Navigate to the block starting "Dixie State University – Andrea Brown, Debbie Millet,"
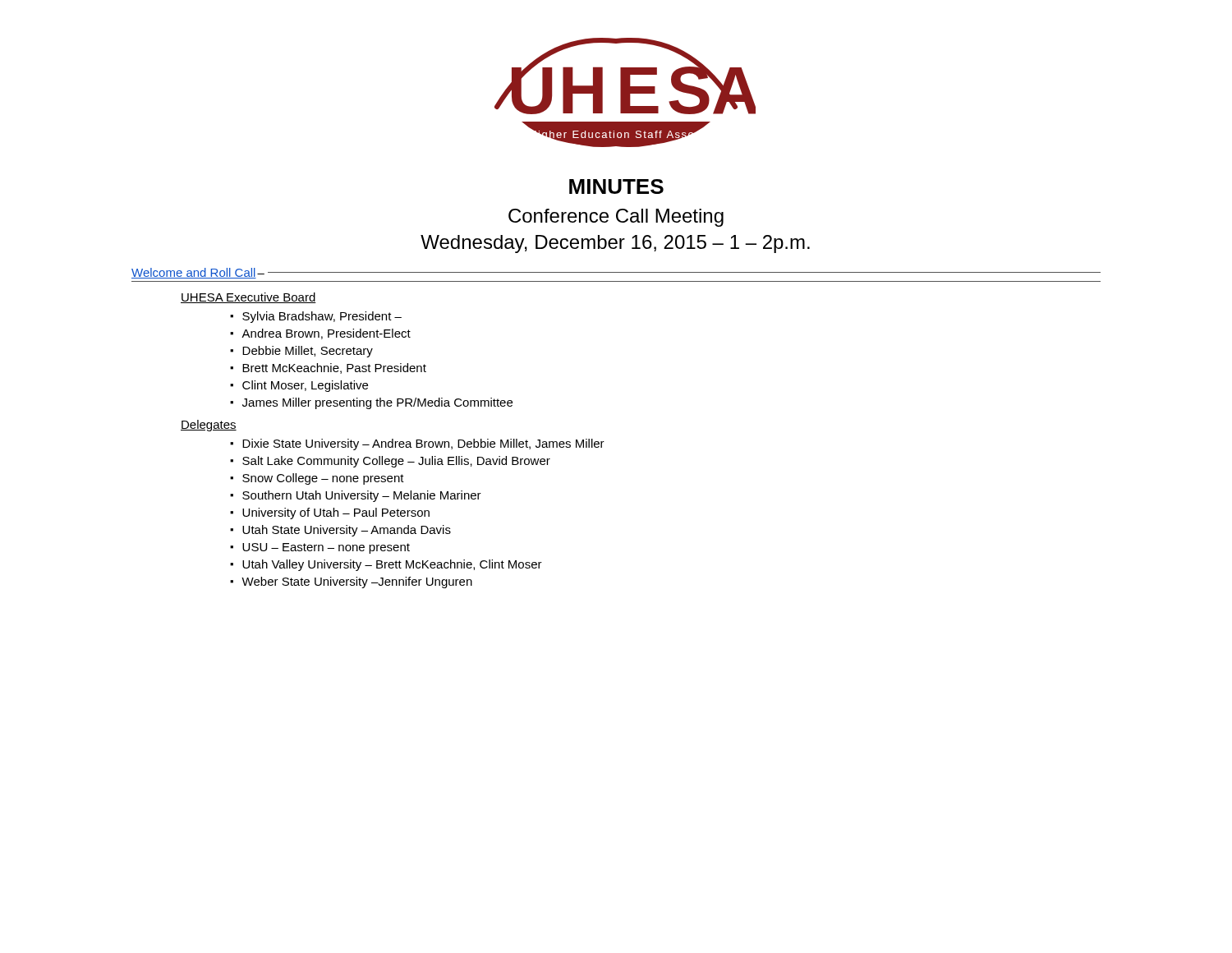The width and height of the screenshot is (1232, 953). [x=423, y=443]
